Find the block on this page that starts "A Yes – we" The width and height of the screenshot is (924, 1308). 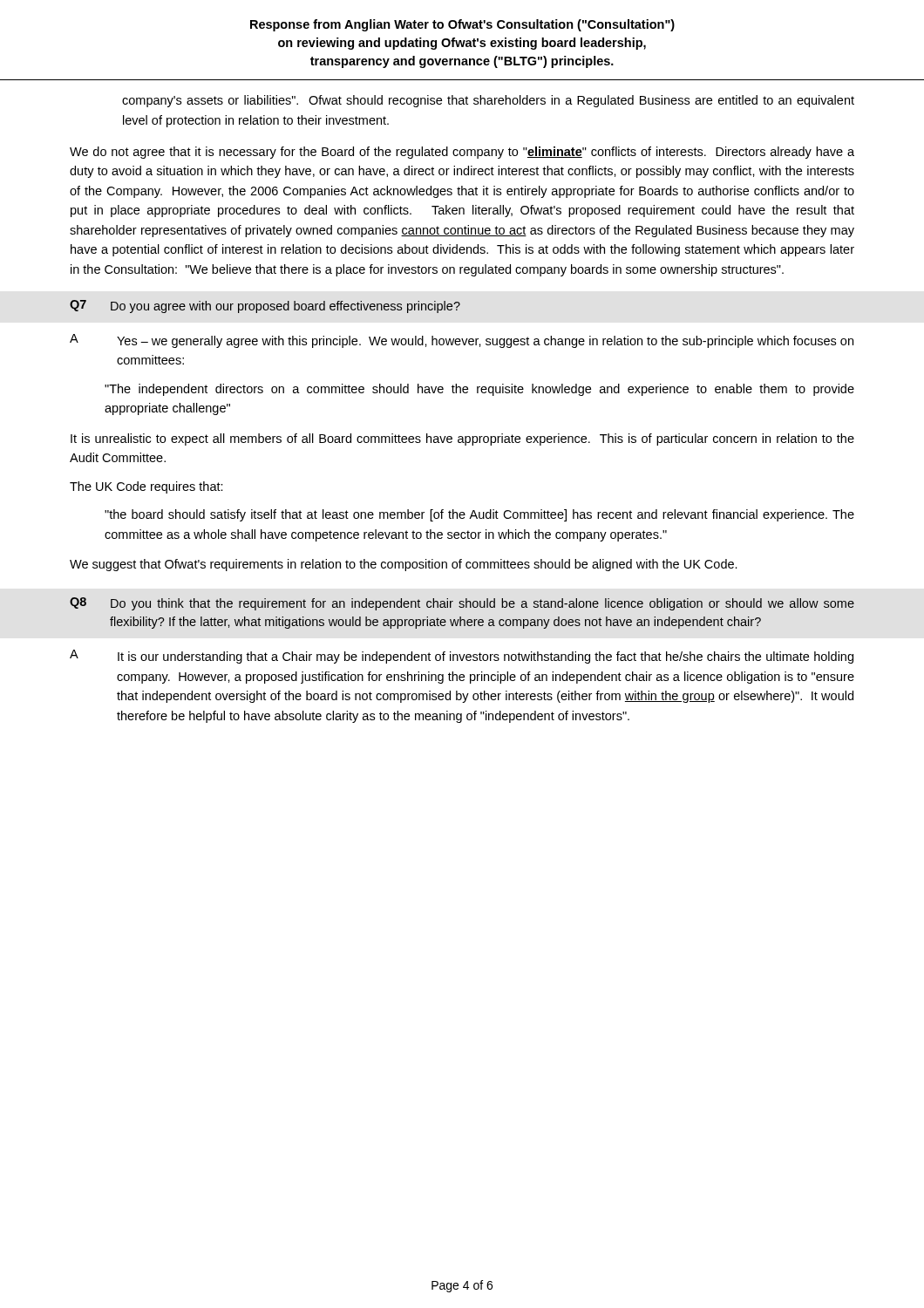coord(462,351)
